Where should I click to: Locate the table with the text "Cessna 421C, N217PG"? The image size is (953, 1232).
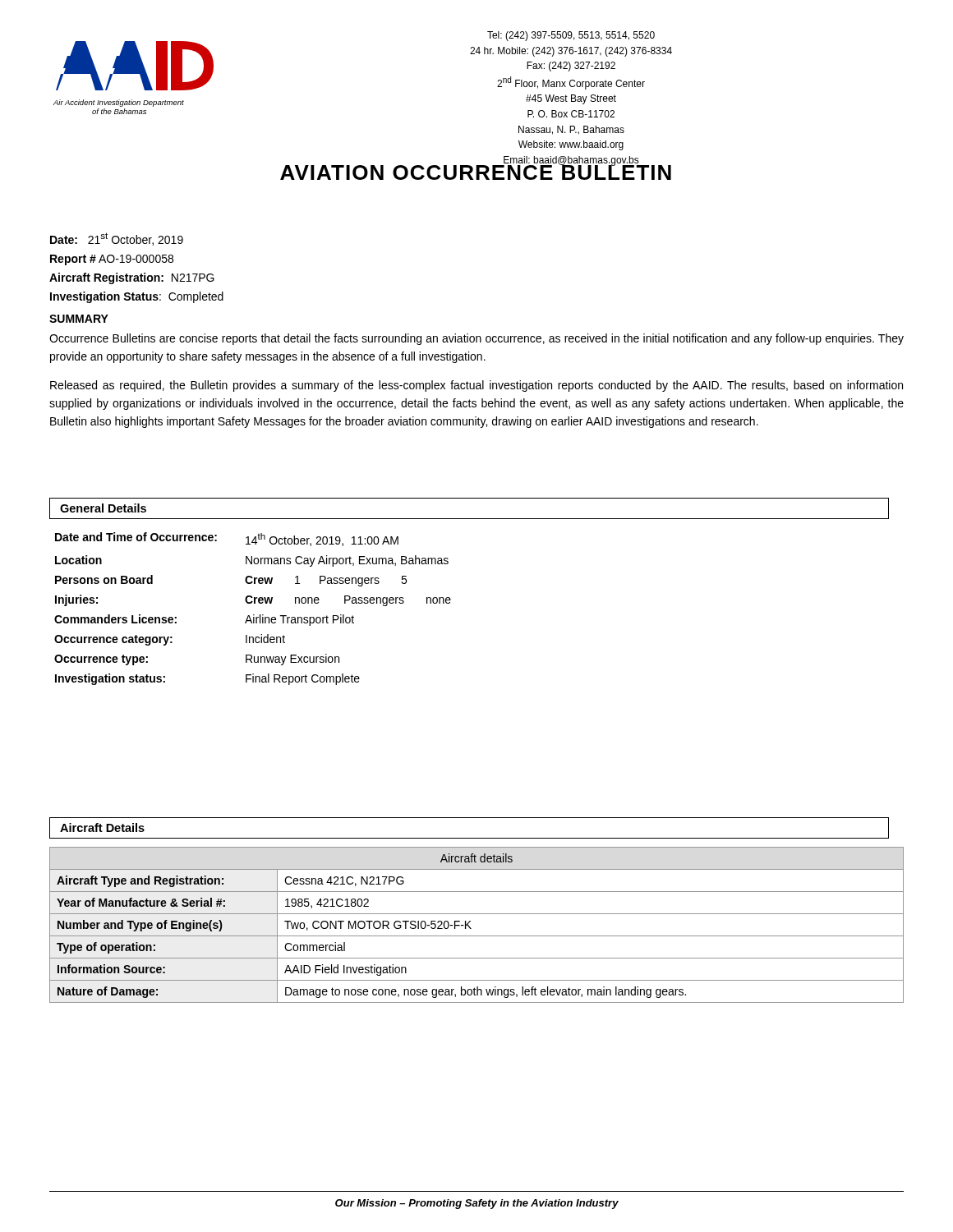(x=476, y=925)
